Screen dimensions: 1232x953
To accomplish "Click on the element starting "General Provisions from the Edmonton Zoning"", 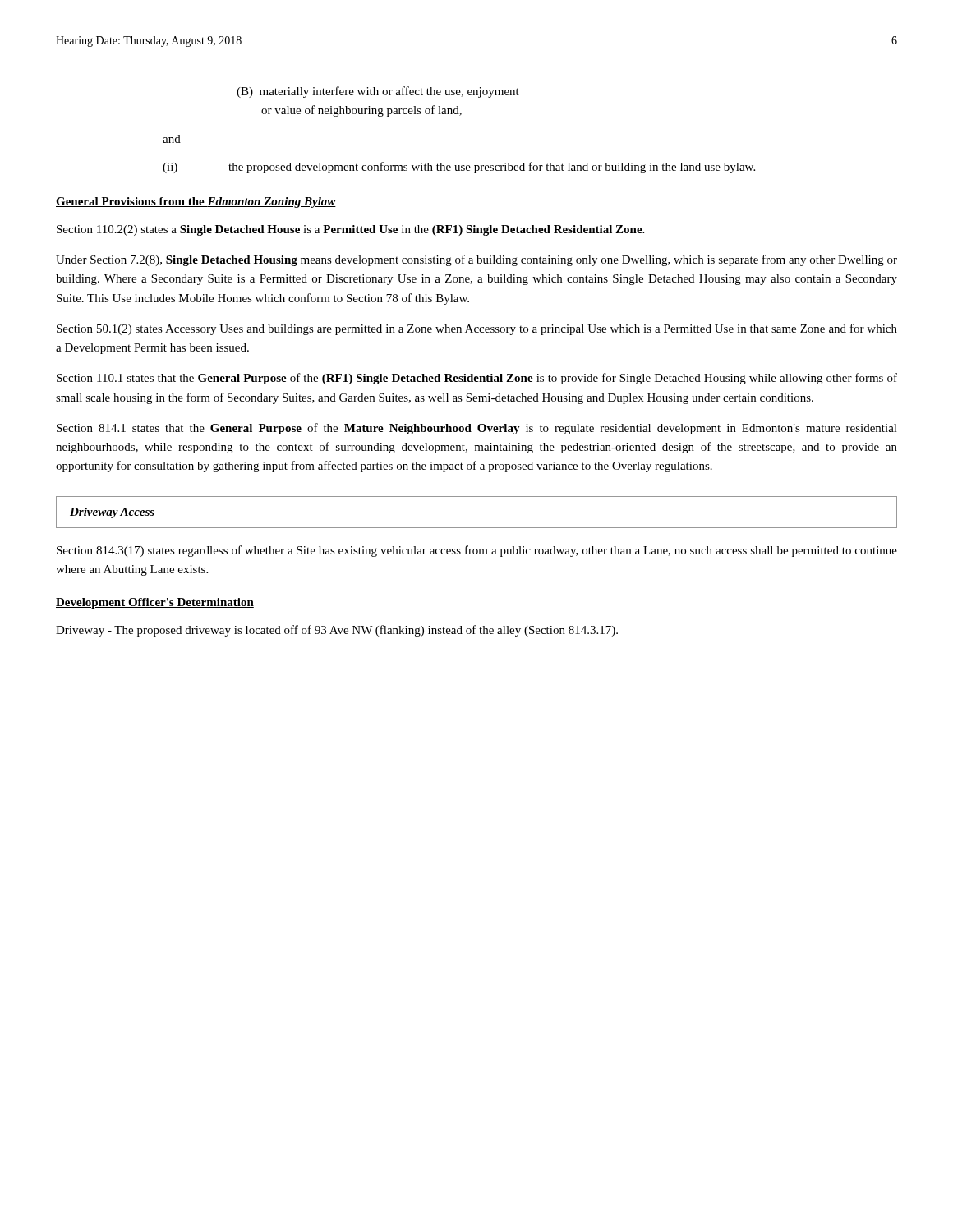I will coord(196,201).
